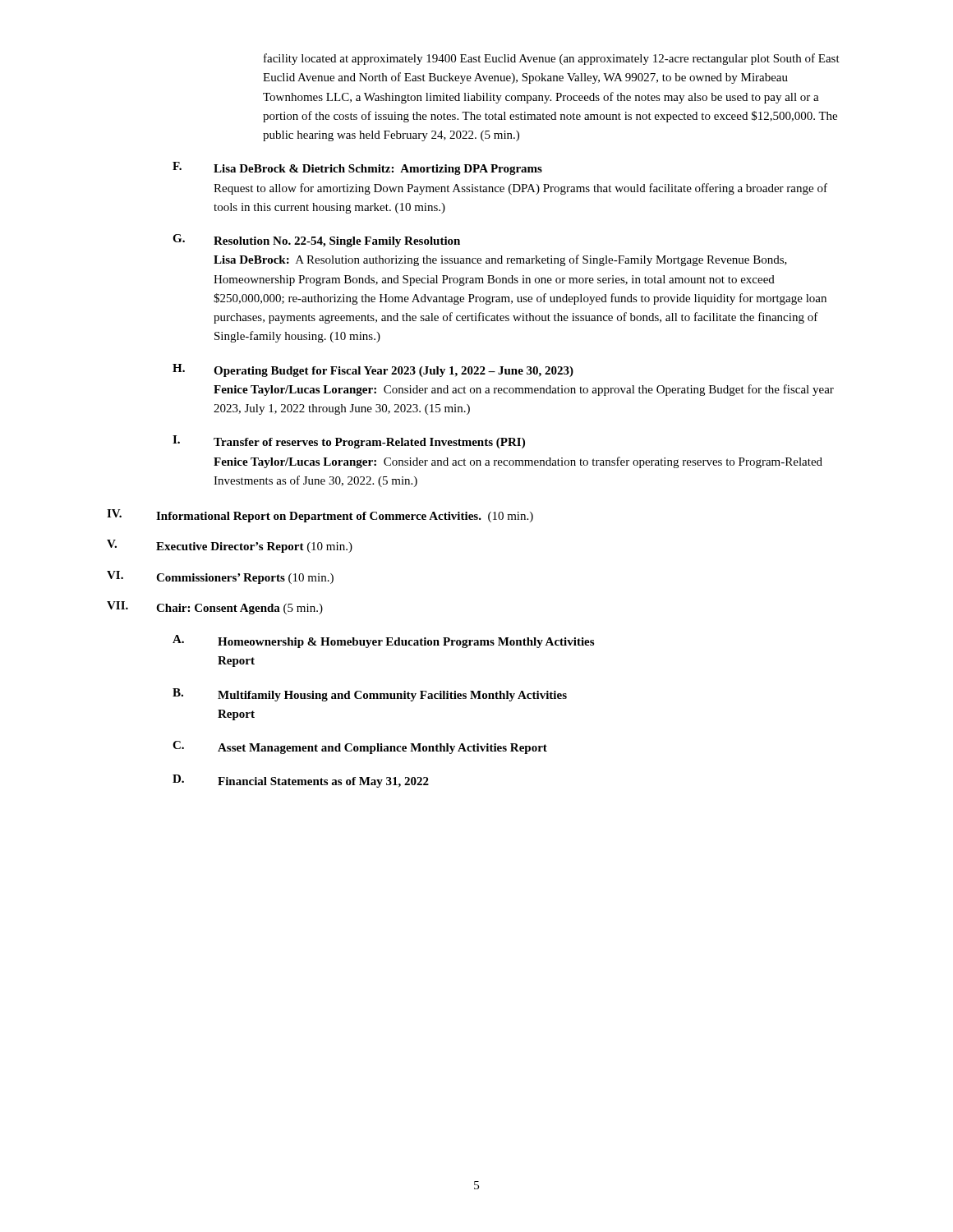953x1232 pixels.
Task: Where is the passage that starts "C. Asset Management and Compliance Monthly Activities"?
Action: pyautogui.click(x=509, y=748)
